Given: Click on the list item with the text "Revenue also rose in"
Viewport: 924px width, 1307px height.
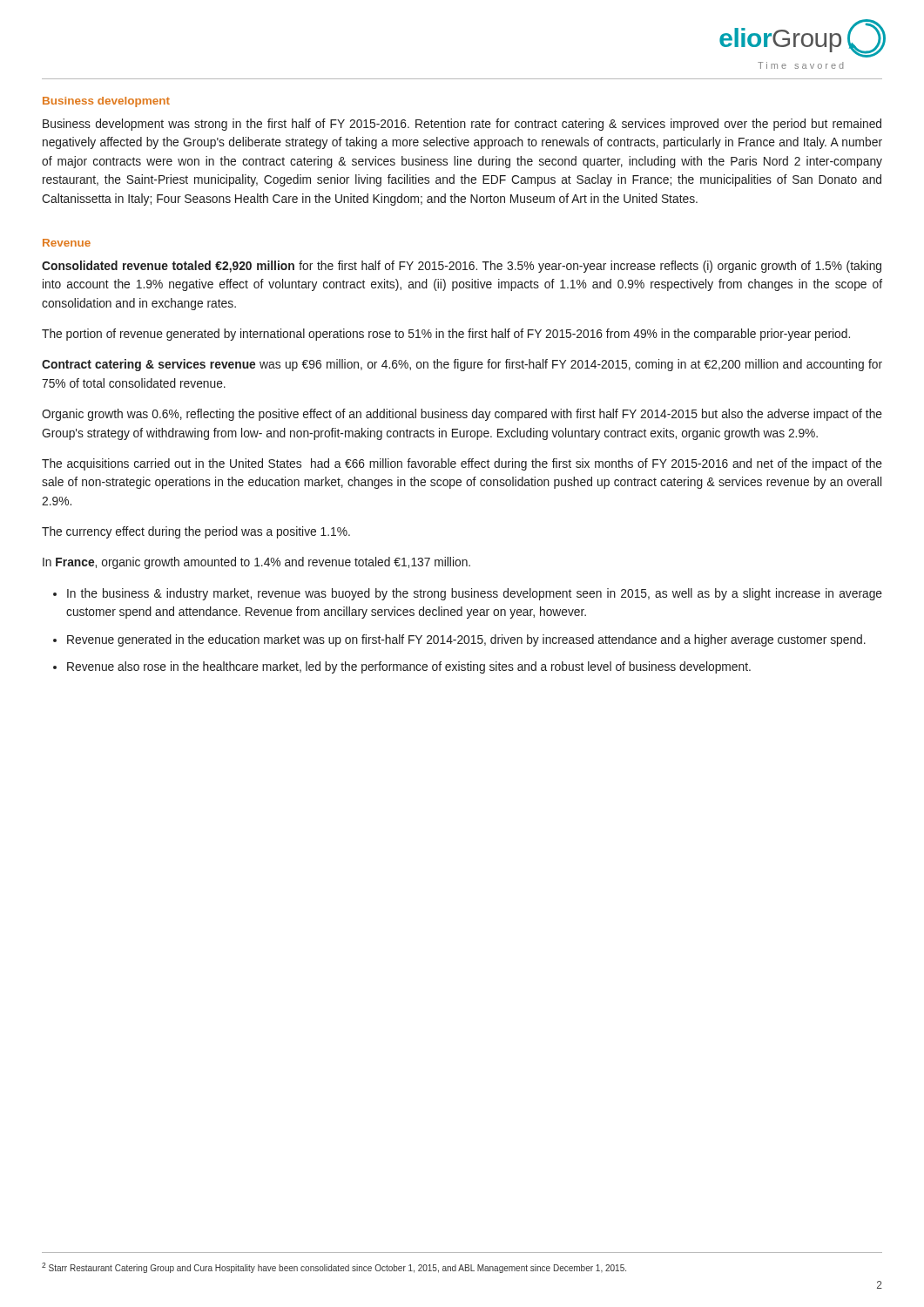Looking at the screenshot, I should tap(409, 667).
